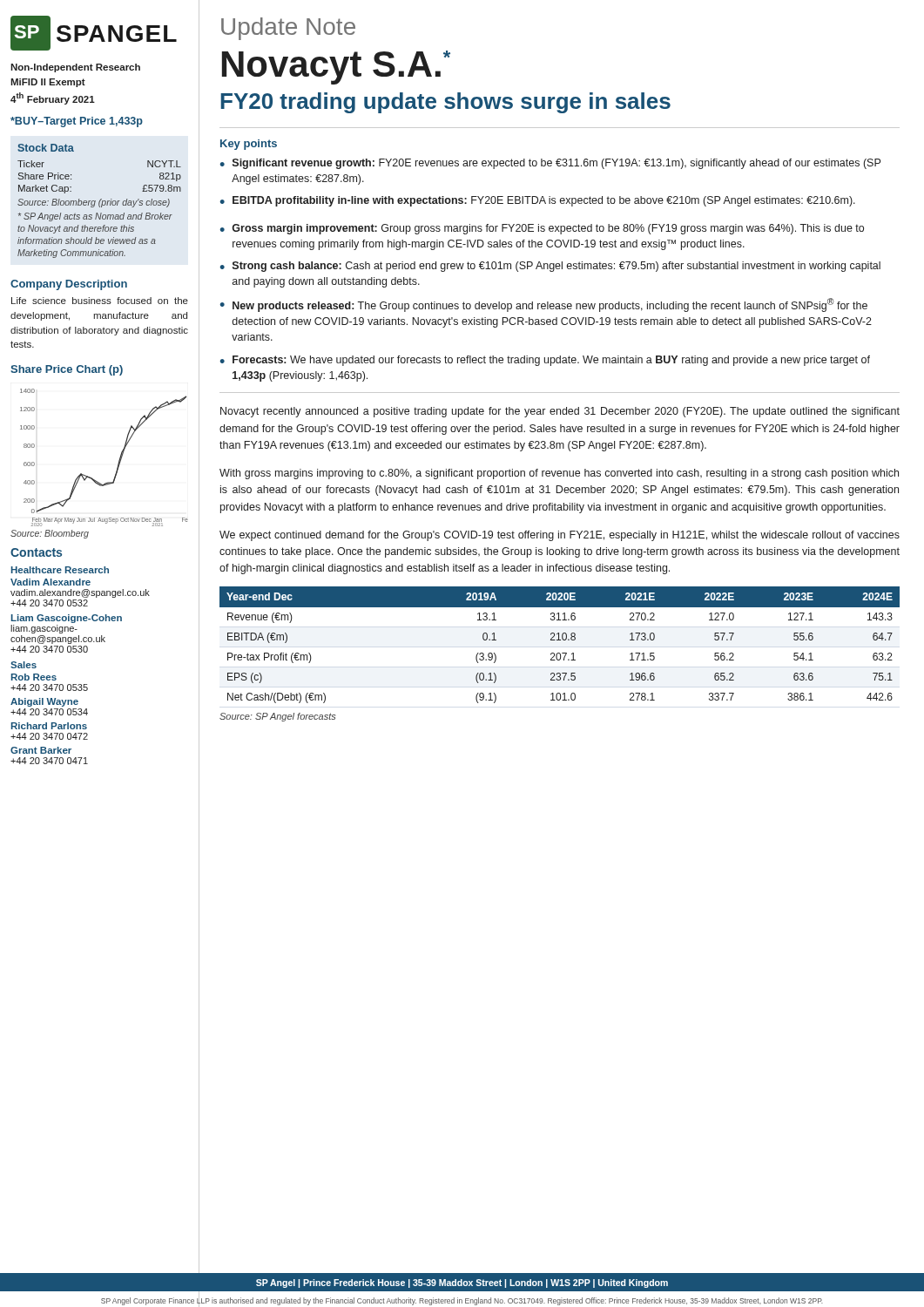Find the table that mentions "Share Price:"
Viewport: 924px width, 1307px height.
click(x=99, y=200)
